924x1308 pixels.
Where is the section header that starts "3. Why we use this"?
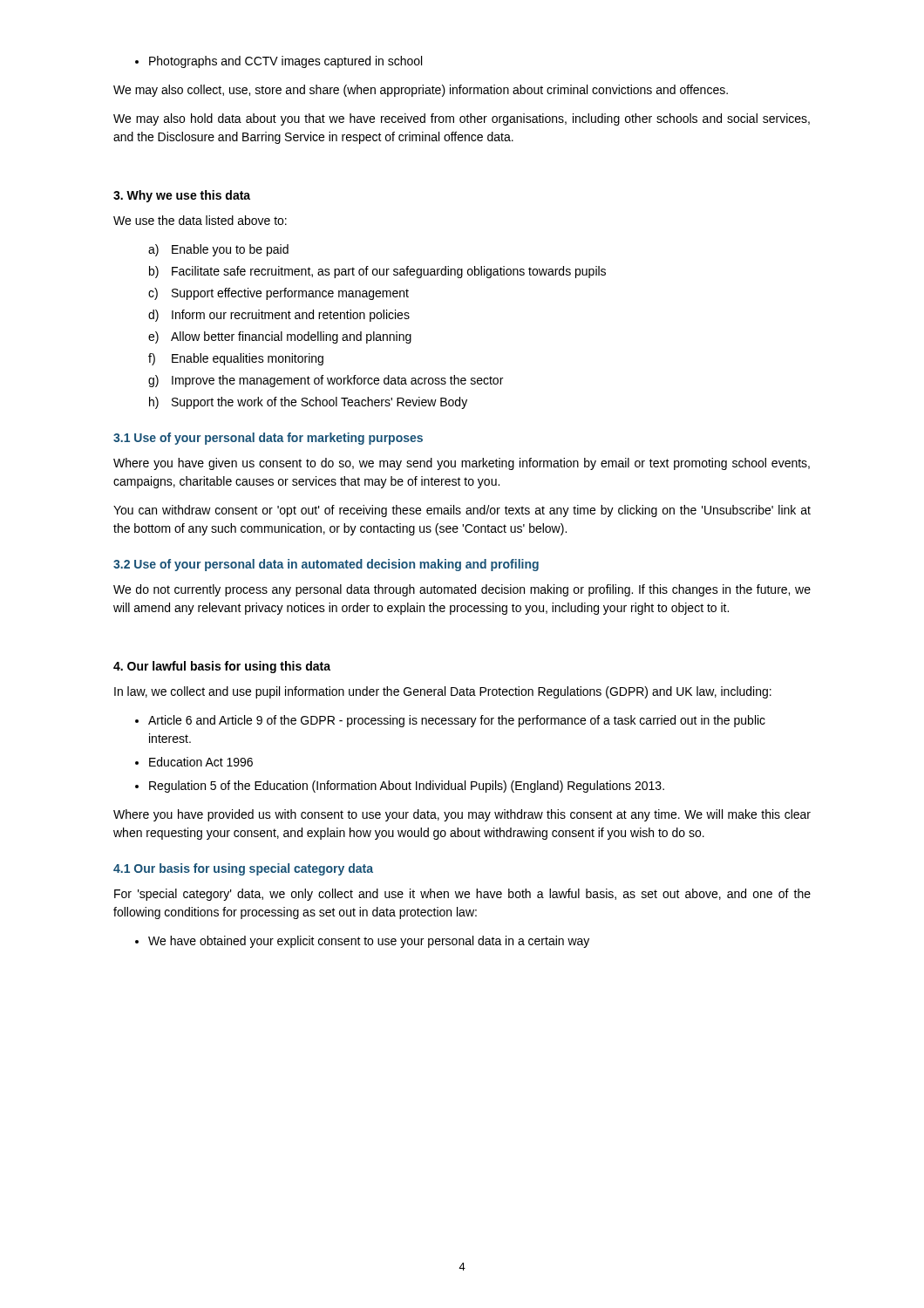(x=182, y=196)
